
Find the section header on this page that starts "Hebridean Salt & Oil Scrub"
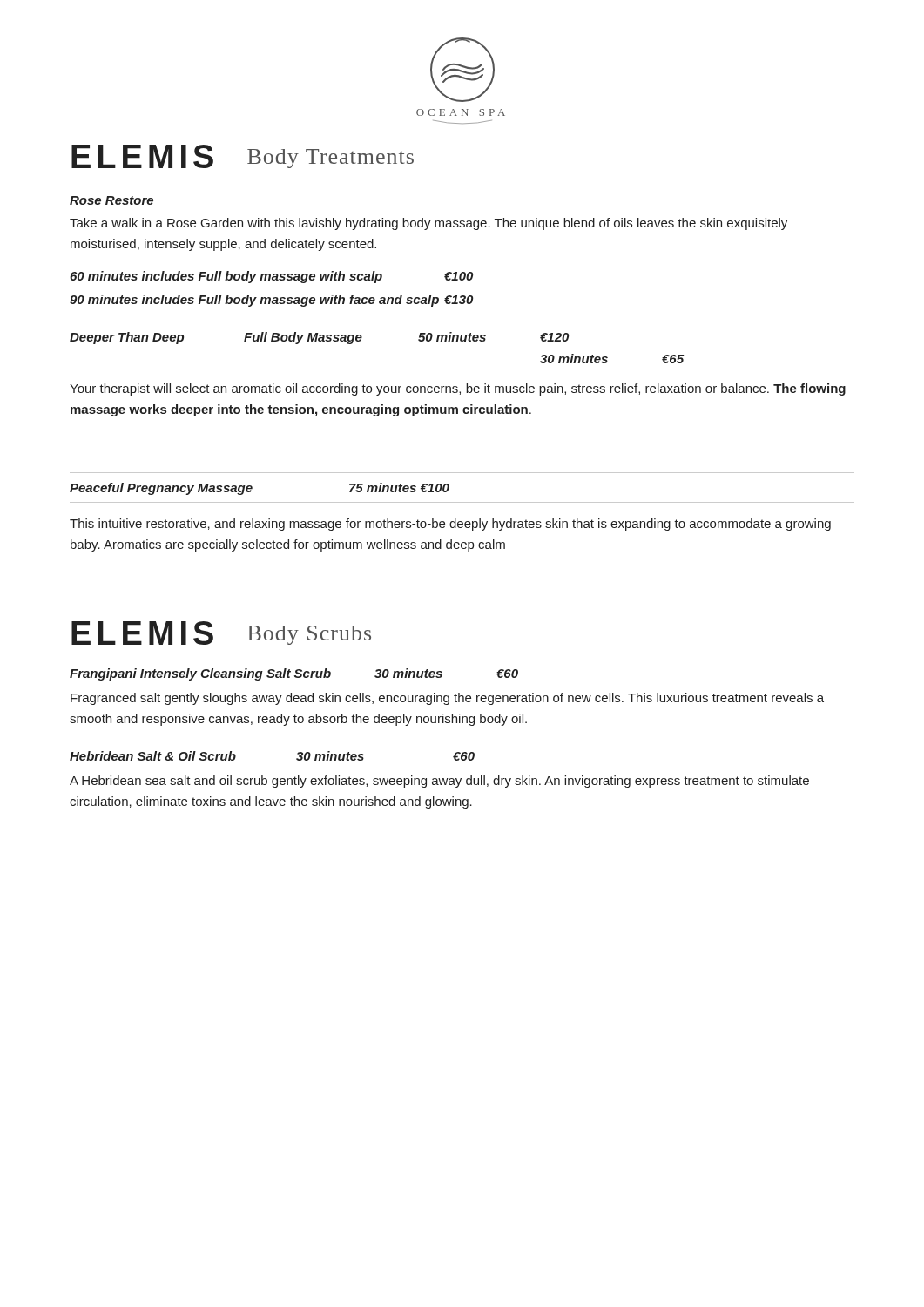[x=296, y=756]
